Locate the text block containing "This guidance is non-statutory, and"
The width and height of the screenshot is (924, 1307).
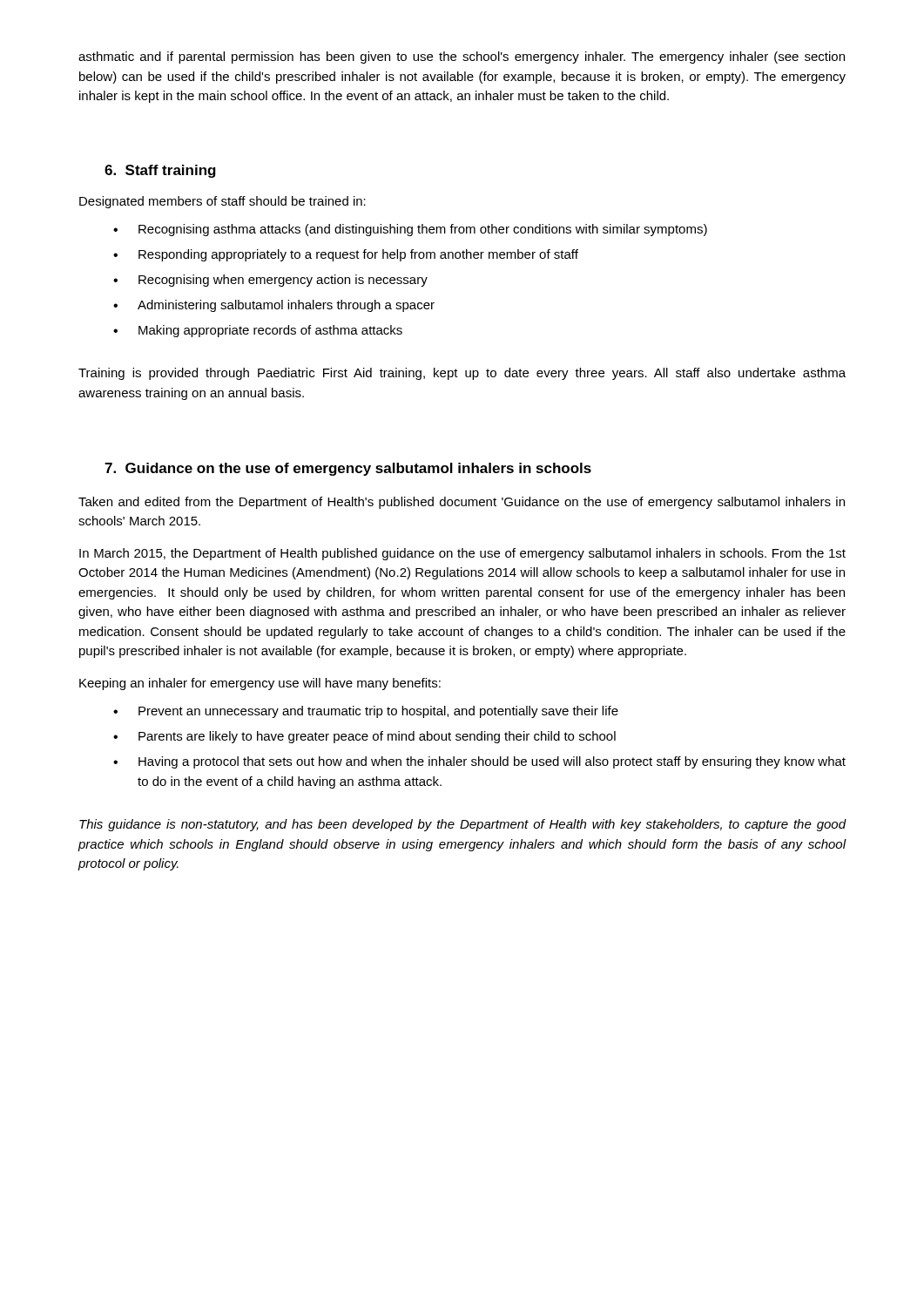click(x=462, y=844)
